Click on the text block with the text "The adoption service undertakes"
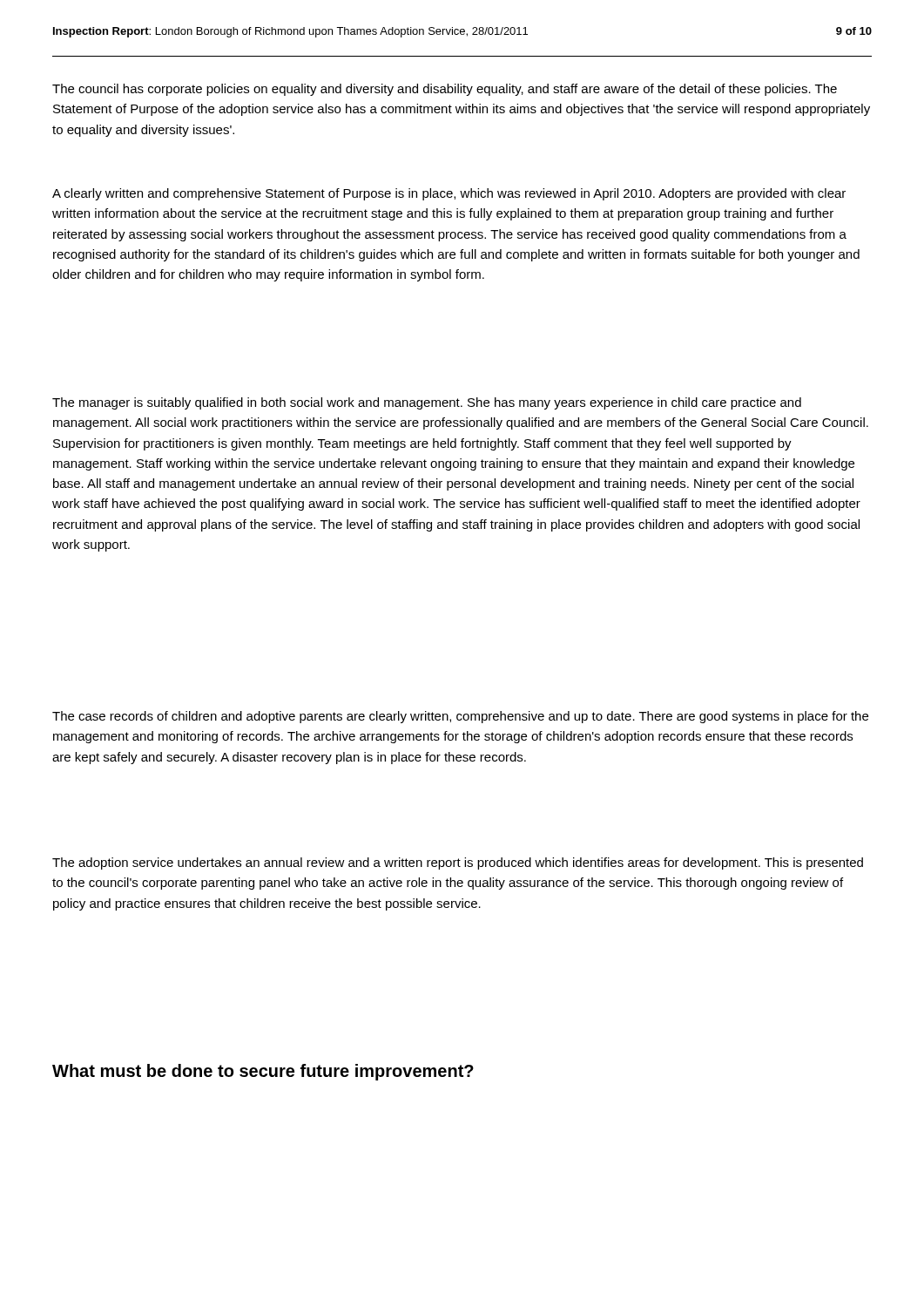 tap(458, 882)
